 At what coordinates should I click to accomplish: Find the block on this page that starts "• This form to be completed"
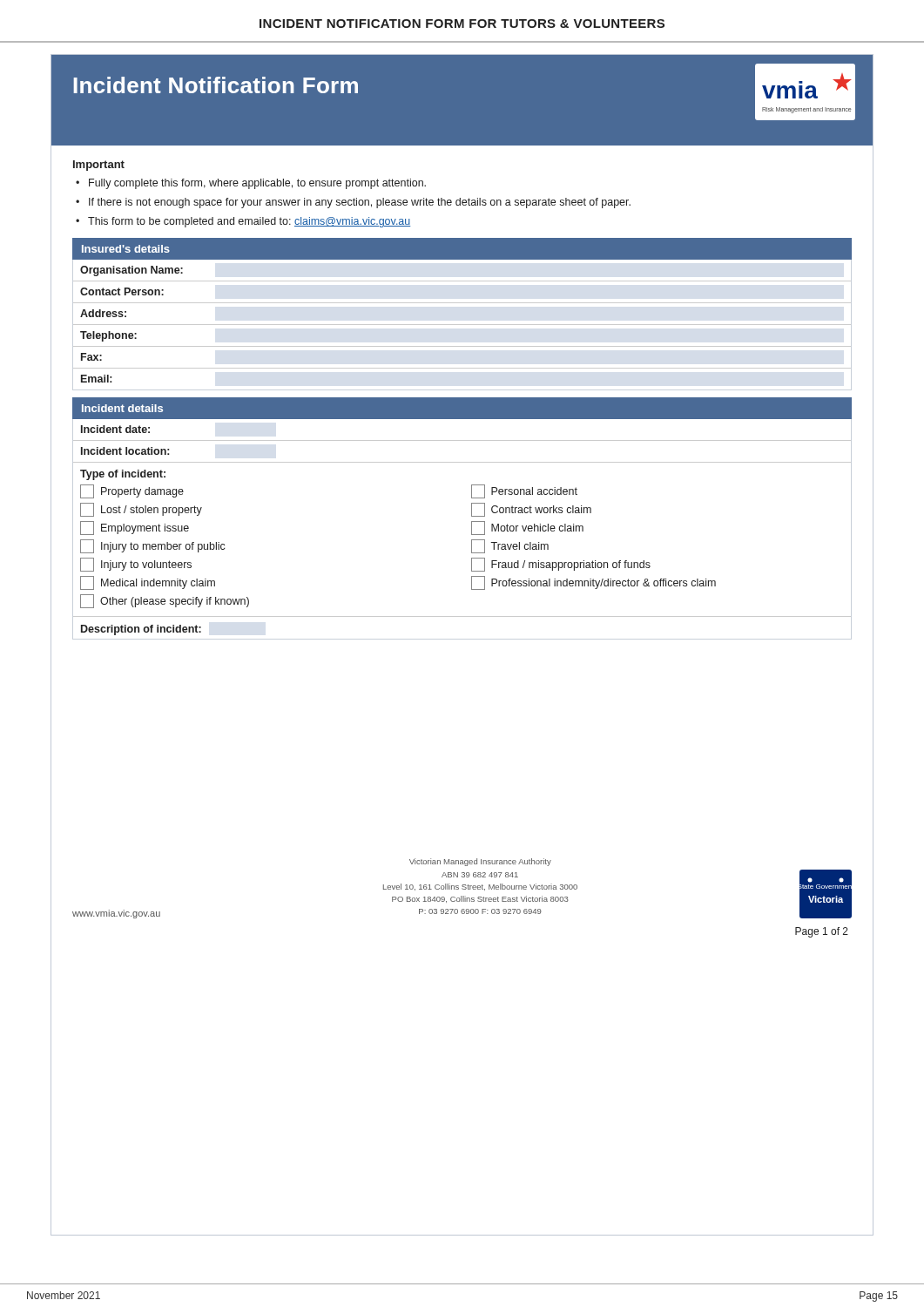(x=243, y=222)
